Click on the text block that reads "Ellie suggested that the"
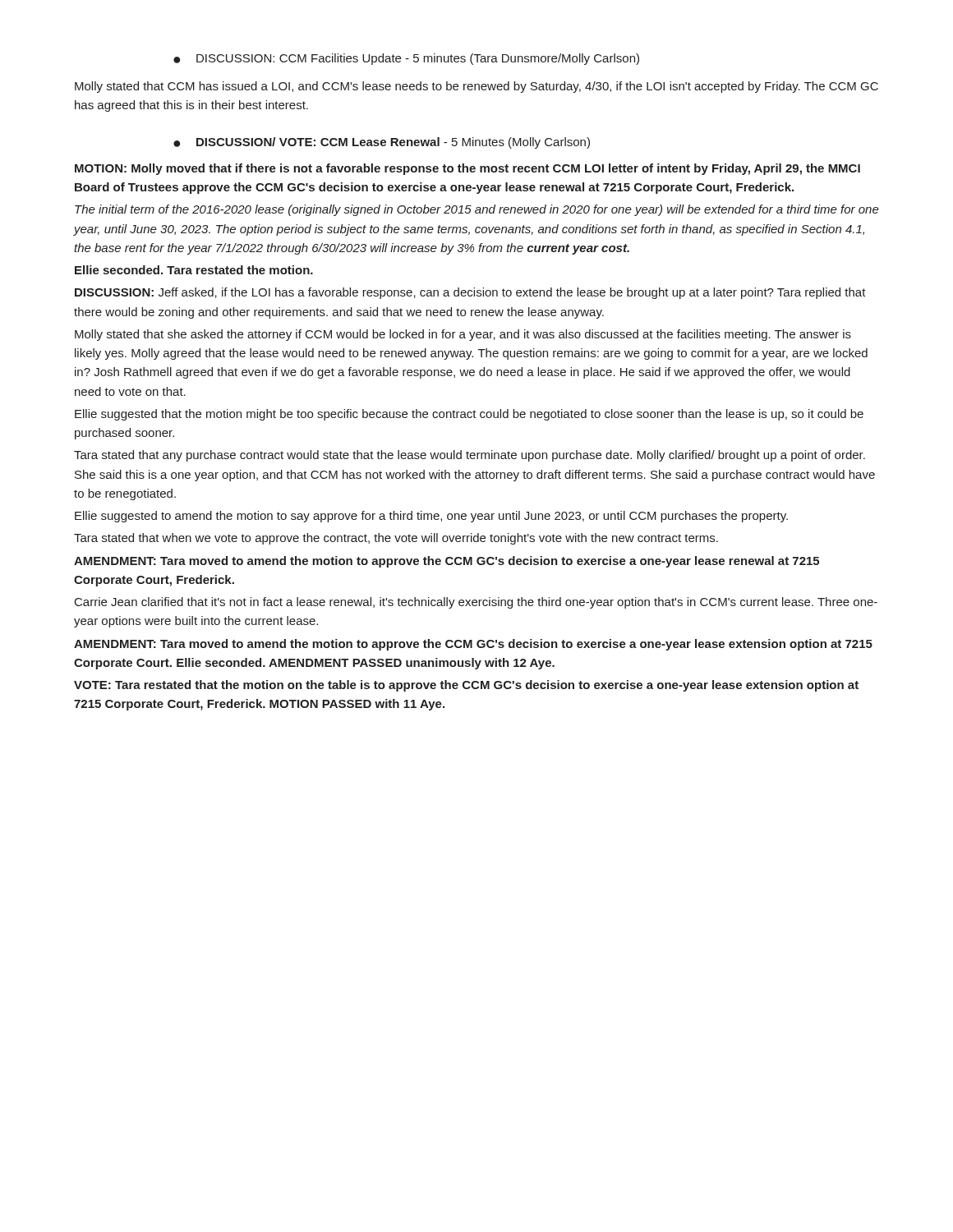Screen dimensions: 1232x953 coord(469,423)
